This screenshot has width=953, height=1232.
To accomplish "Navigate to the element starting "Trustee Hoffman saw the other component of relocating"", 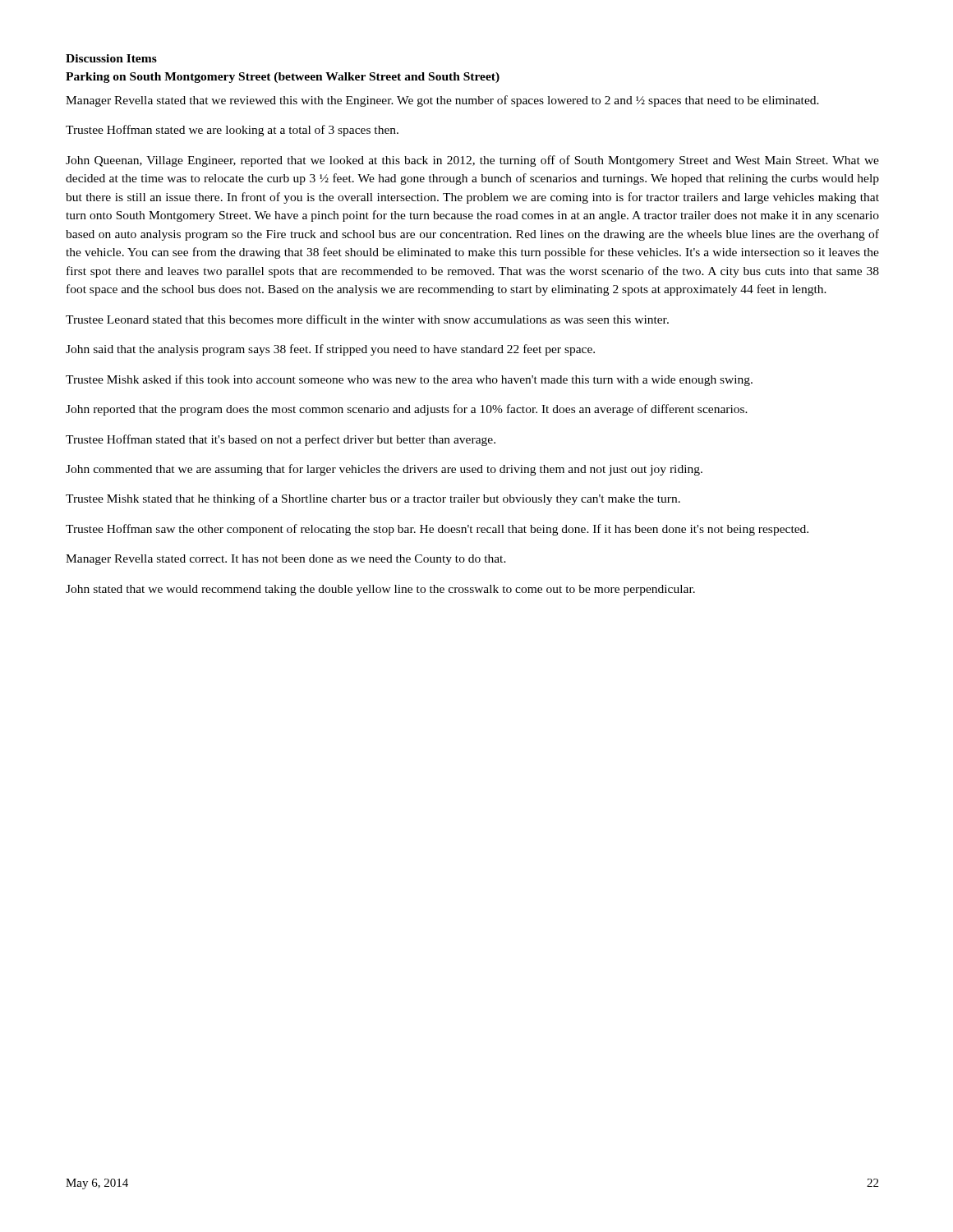I will coord(438,528).
